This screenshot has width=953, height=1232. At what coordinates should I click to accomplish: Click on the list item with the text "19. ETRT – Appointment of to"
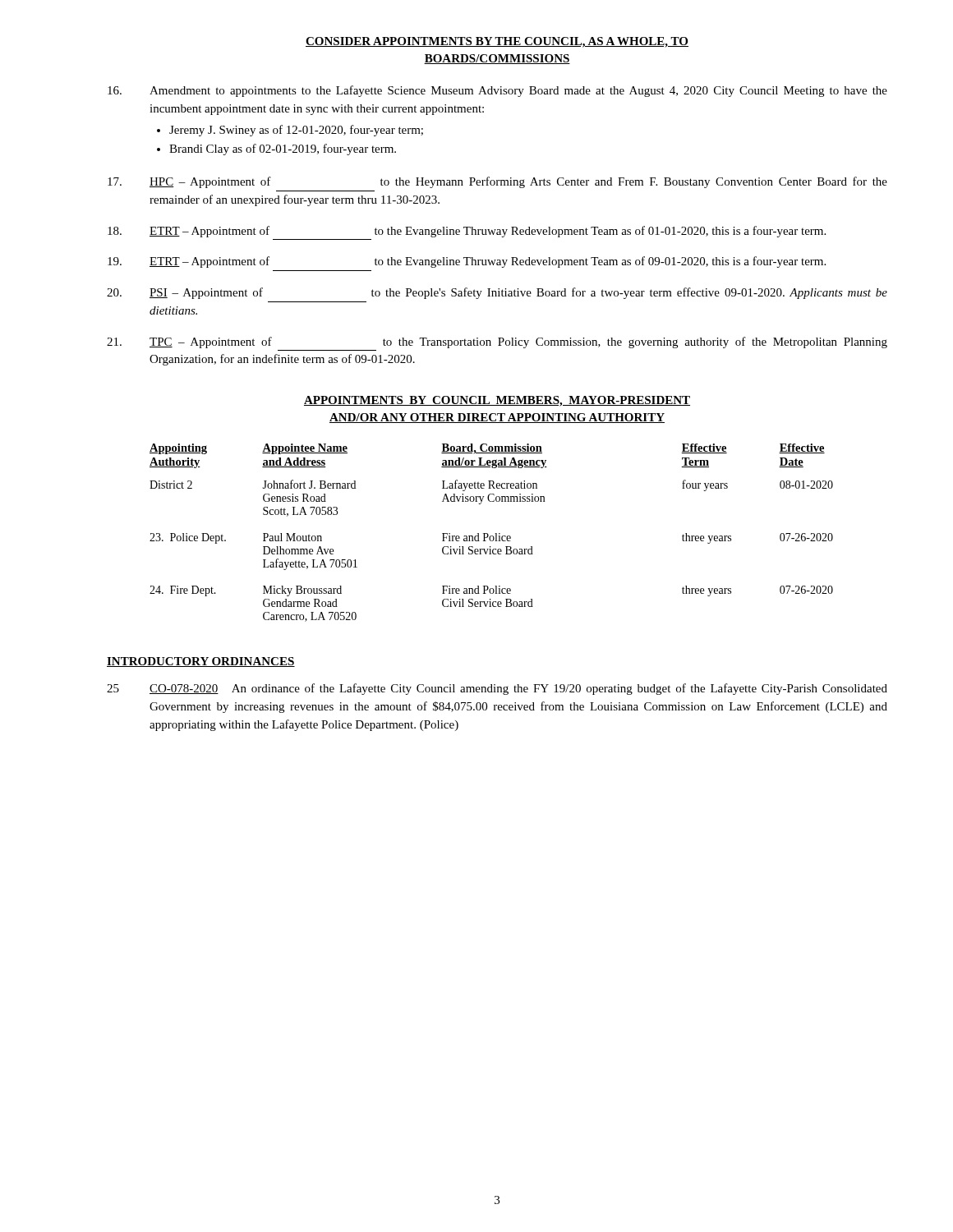(x=497, y=262)
